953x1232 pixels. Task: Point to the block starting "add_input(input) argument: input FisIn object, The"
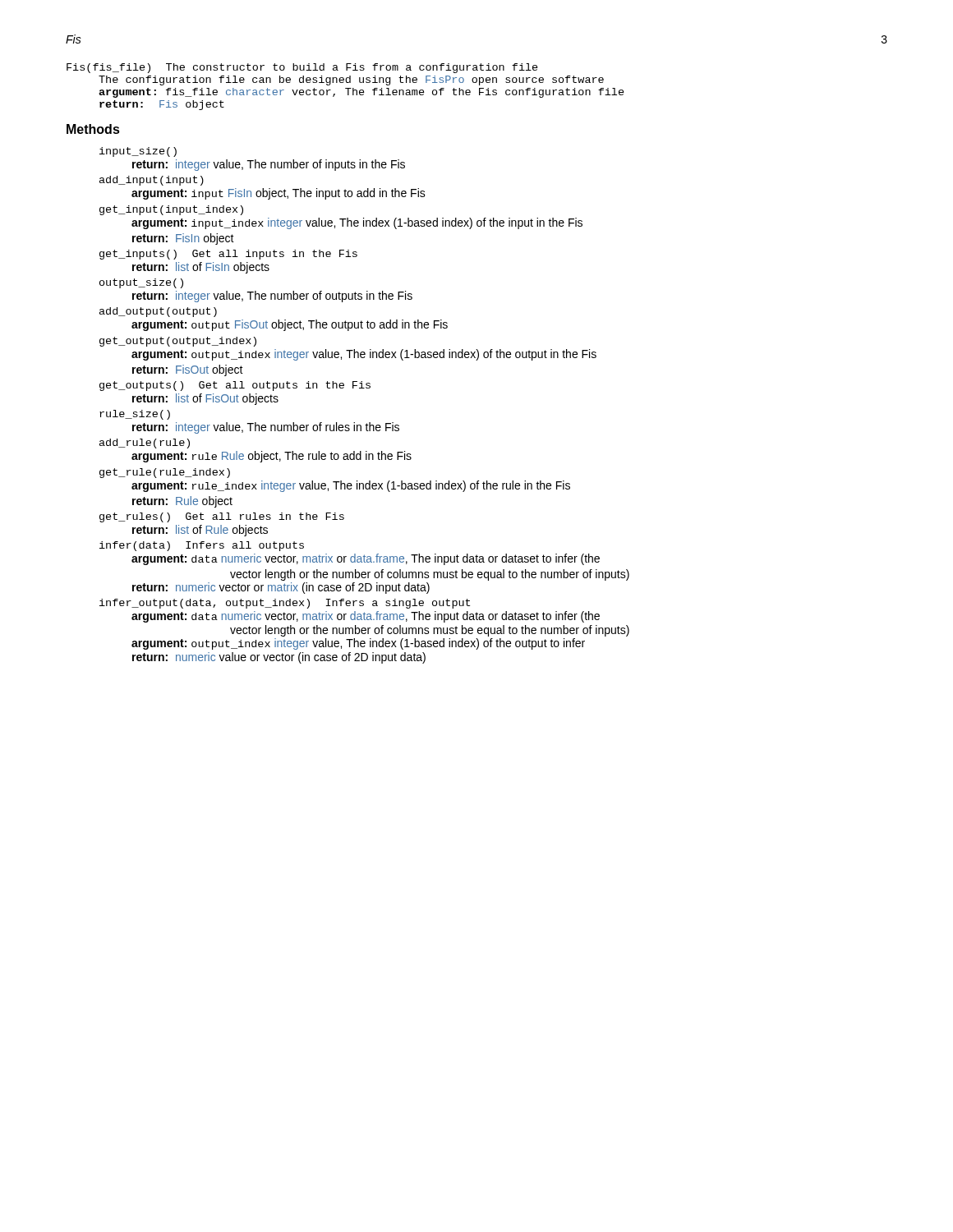pos(152,181)
